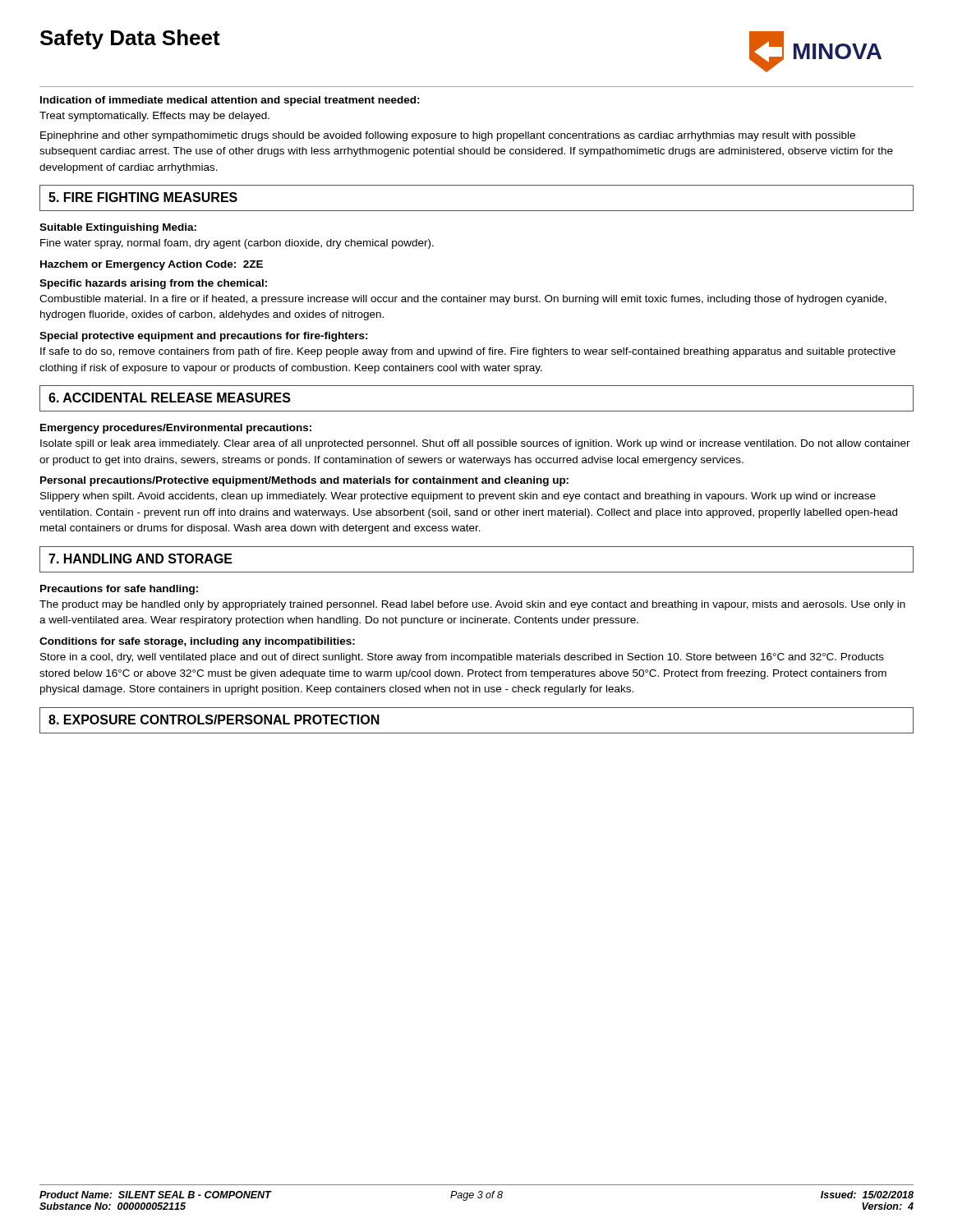Click the passage that begins "Combustible material. In a"
Viewport: 953px width, 1232px height.
[463, 306]
